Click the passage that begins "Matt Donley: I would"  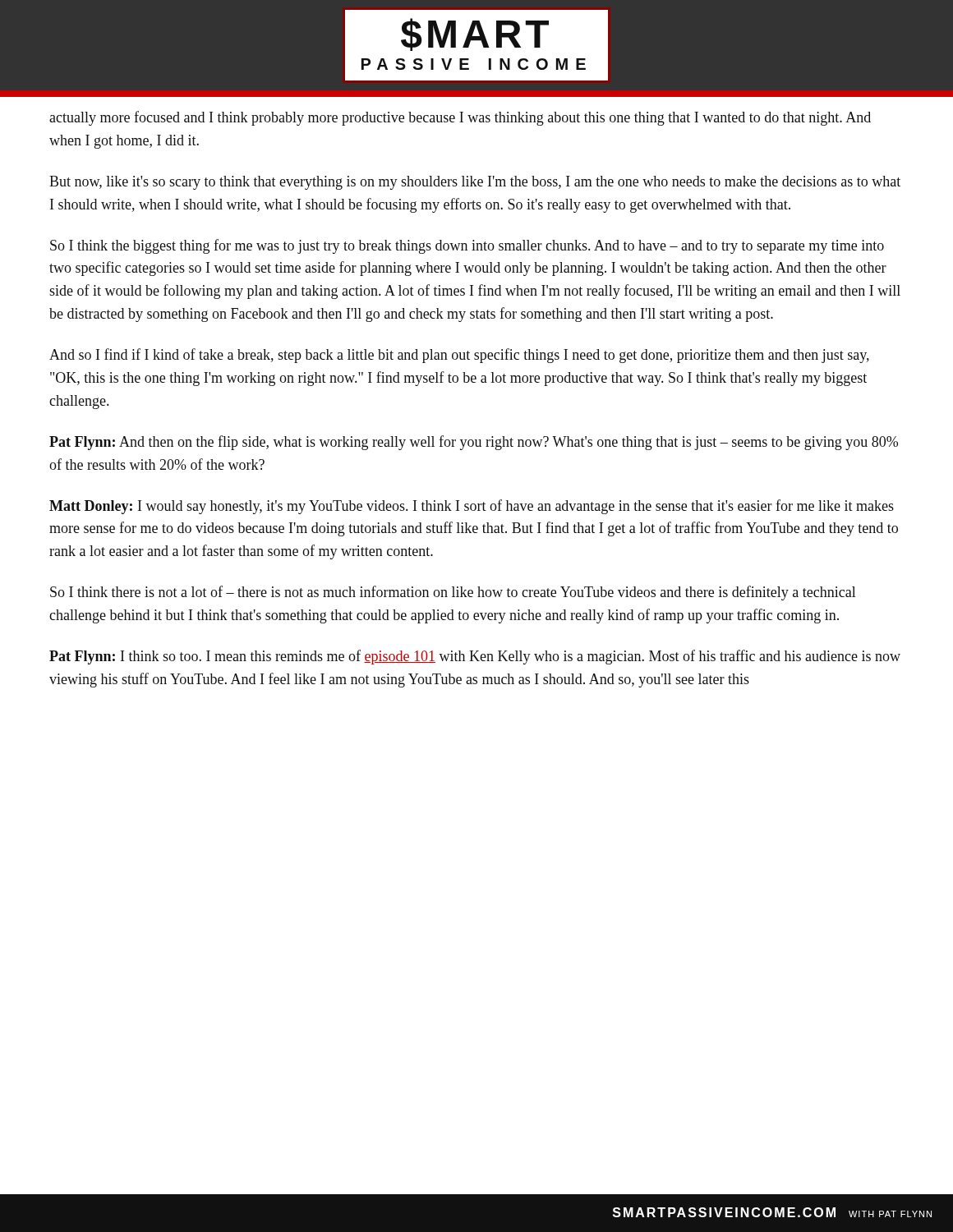click(x=474, y=528)
